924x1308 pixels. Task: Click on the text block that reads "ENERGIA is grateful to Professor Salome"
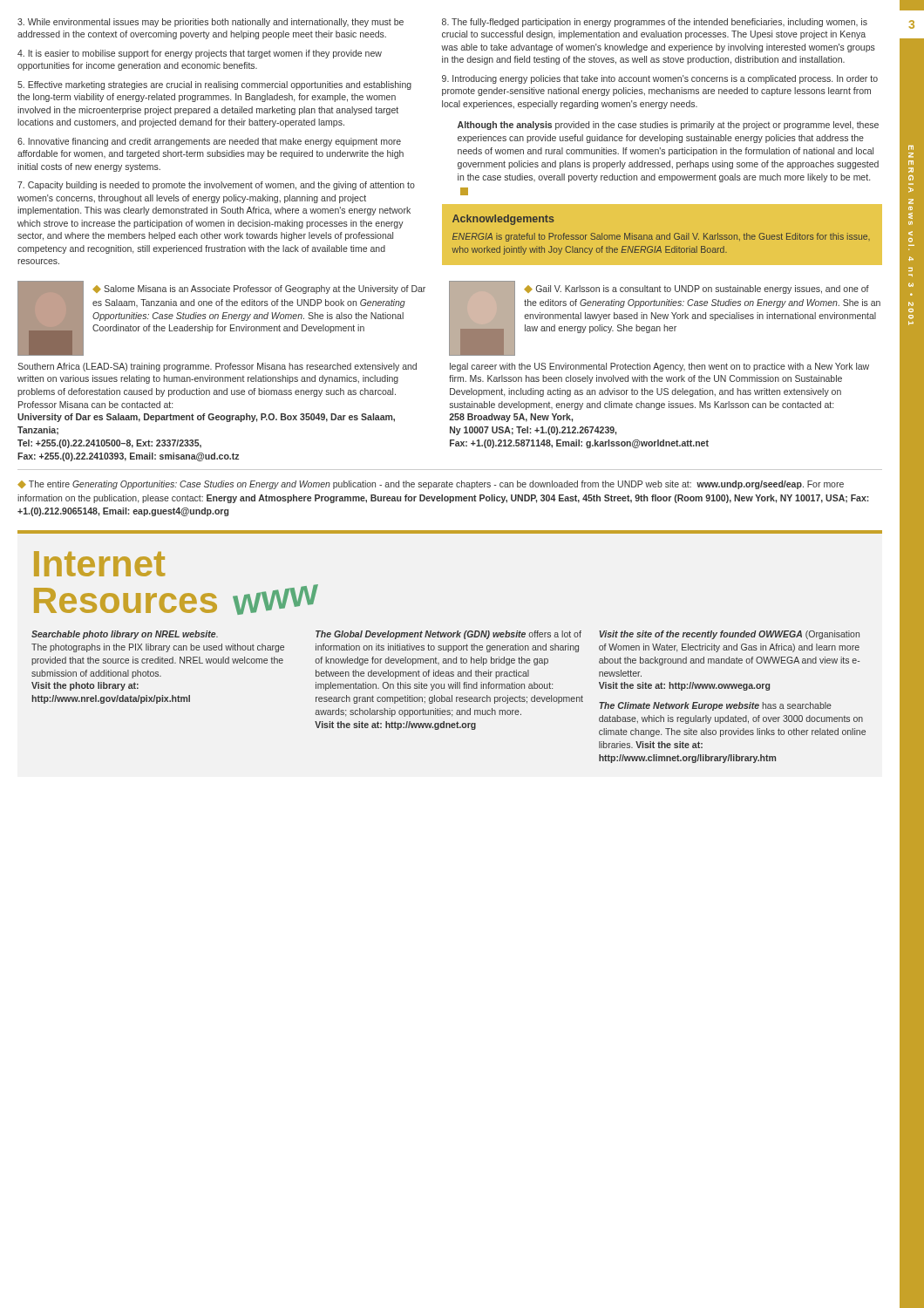click(661, 243)
